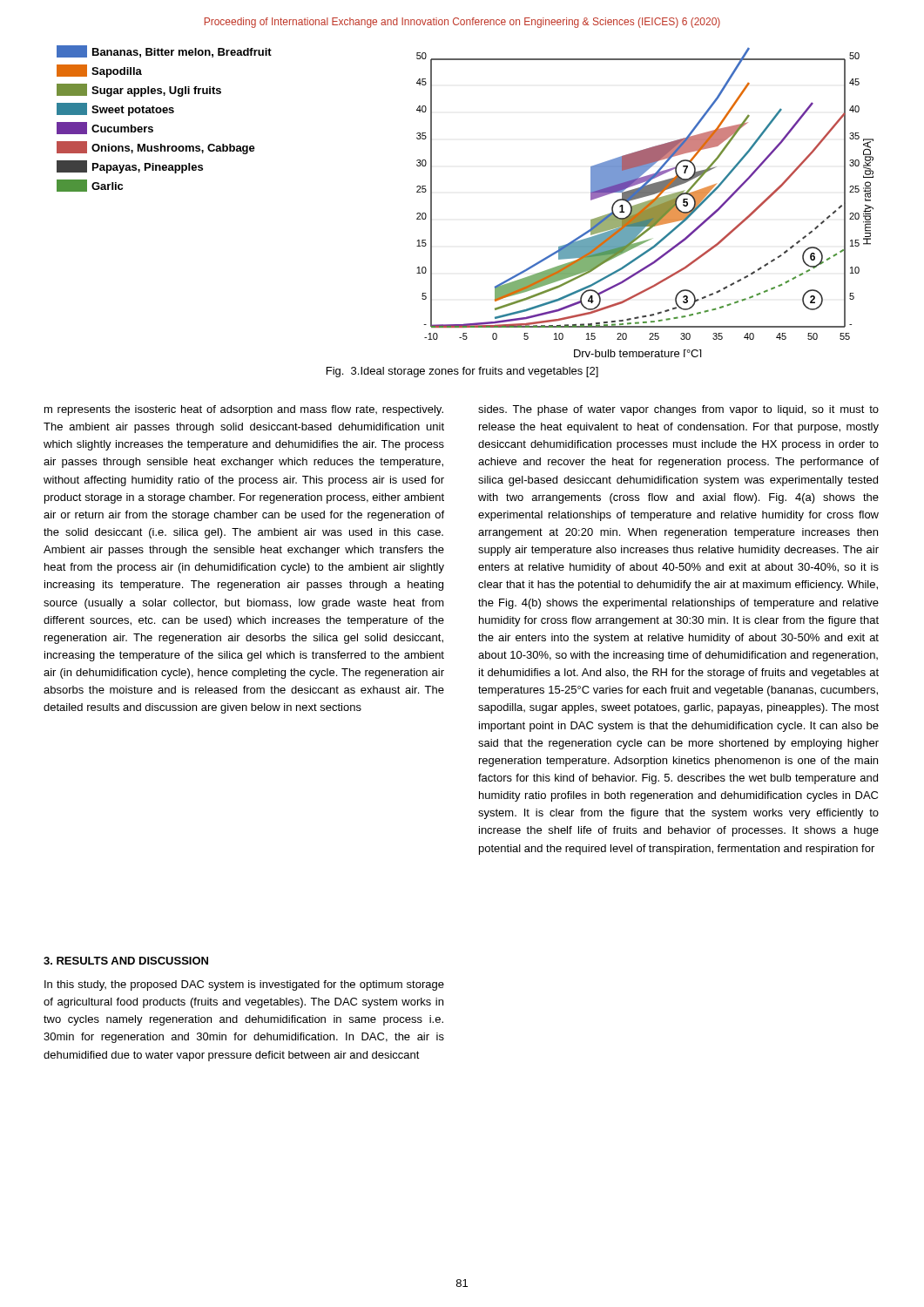Select the section header that says "3. RESULTS AND"
Screen dimensions: 1307x924
[126, 961]
